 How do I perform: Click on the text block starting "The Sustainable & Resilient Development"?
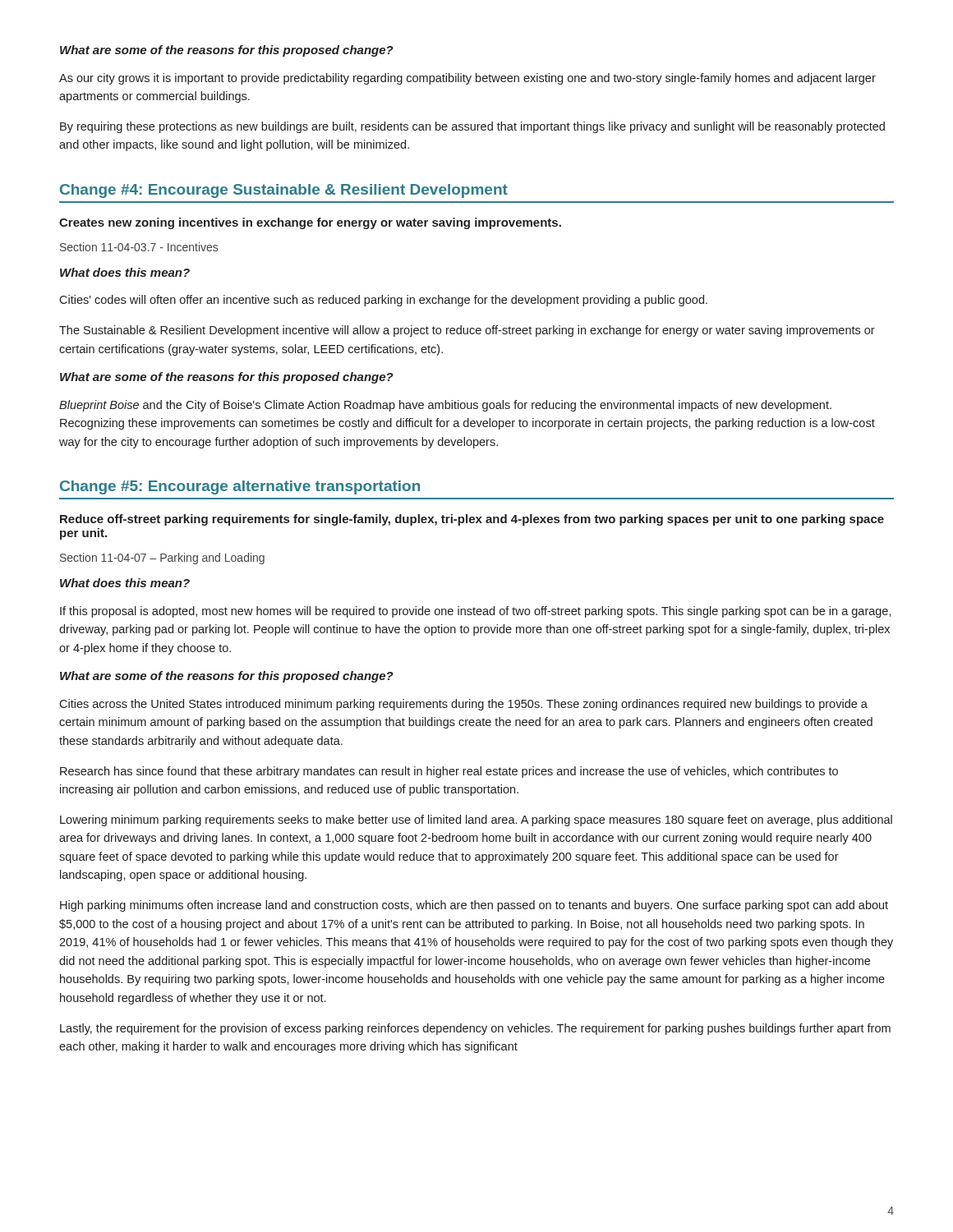coord(476,340)
